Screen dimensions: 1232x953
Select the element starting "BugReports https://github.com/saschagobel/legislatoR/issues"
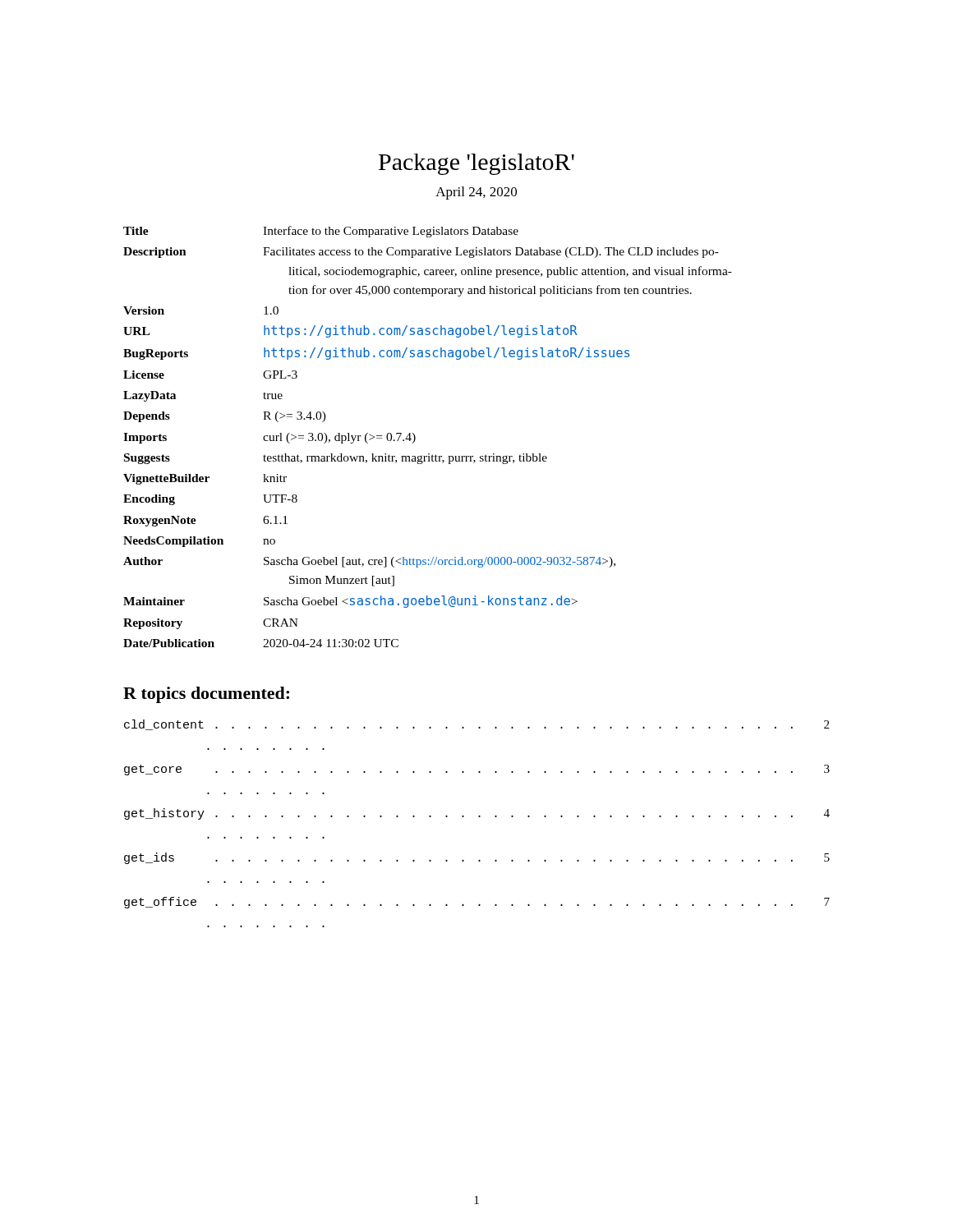[476, 353]
